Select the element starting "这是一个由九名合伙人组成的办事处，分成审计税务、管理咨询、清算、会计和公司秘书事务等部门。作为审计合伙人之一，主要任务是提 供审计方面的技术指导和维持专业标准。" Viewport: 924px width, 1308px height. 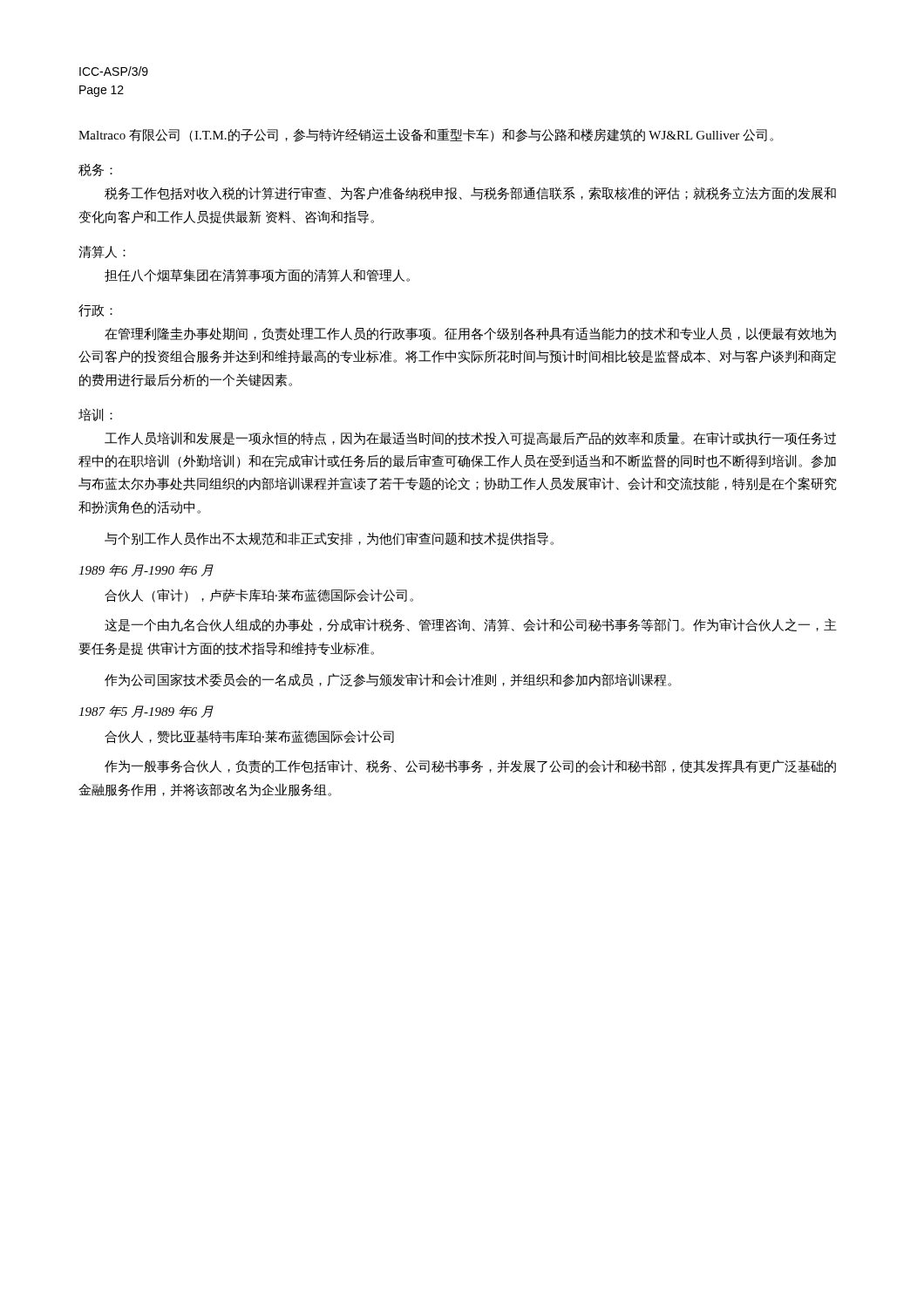[x=458, y=637]
